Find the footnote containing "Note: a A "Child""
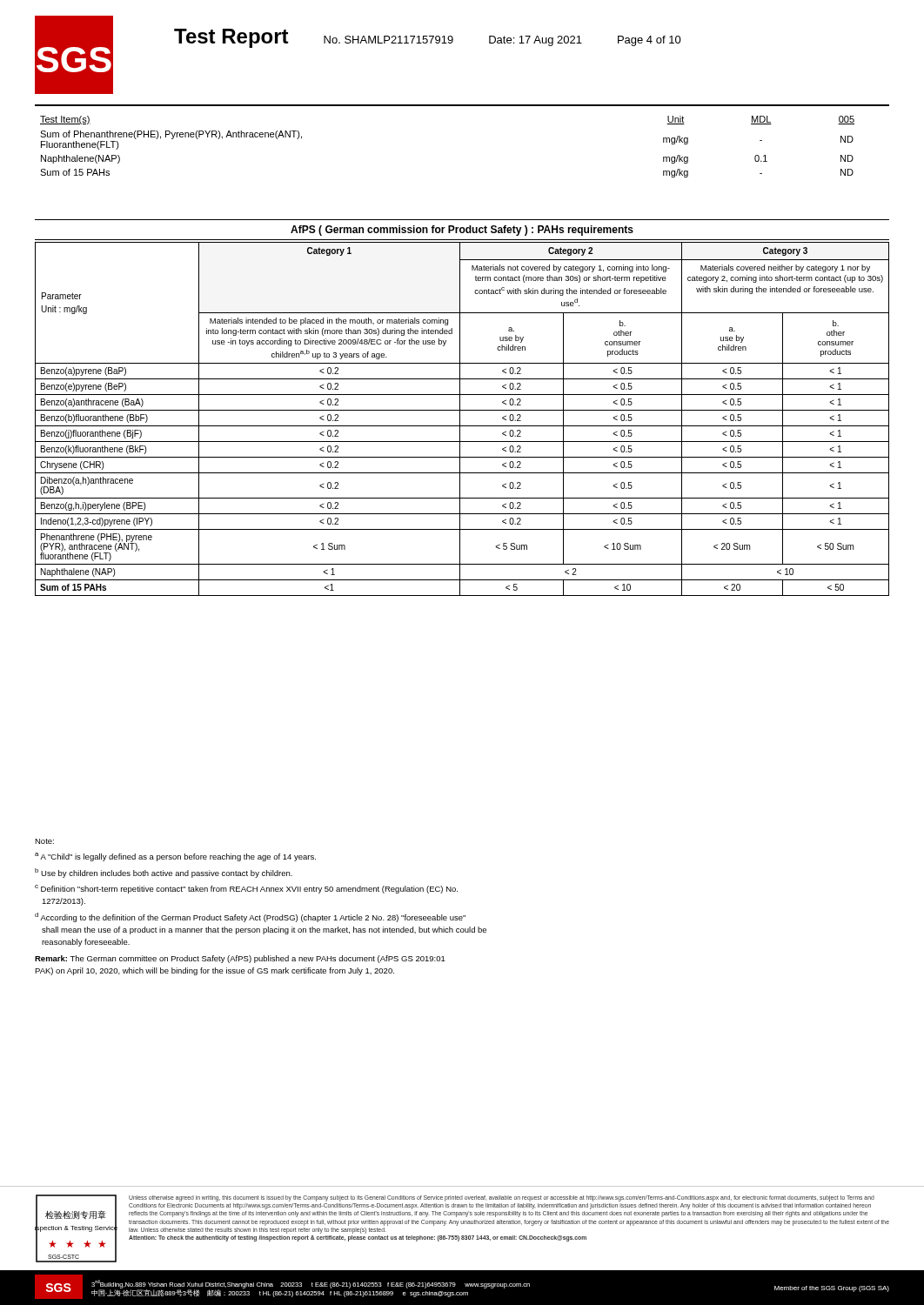This screenshot has height=1305, width=924. click(x=462, y=906)
